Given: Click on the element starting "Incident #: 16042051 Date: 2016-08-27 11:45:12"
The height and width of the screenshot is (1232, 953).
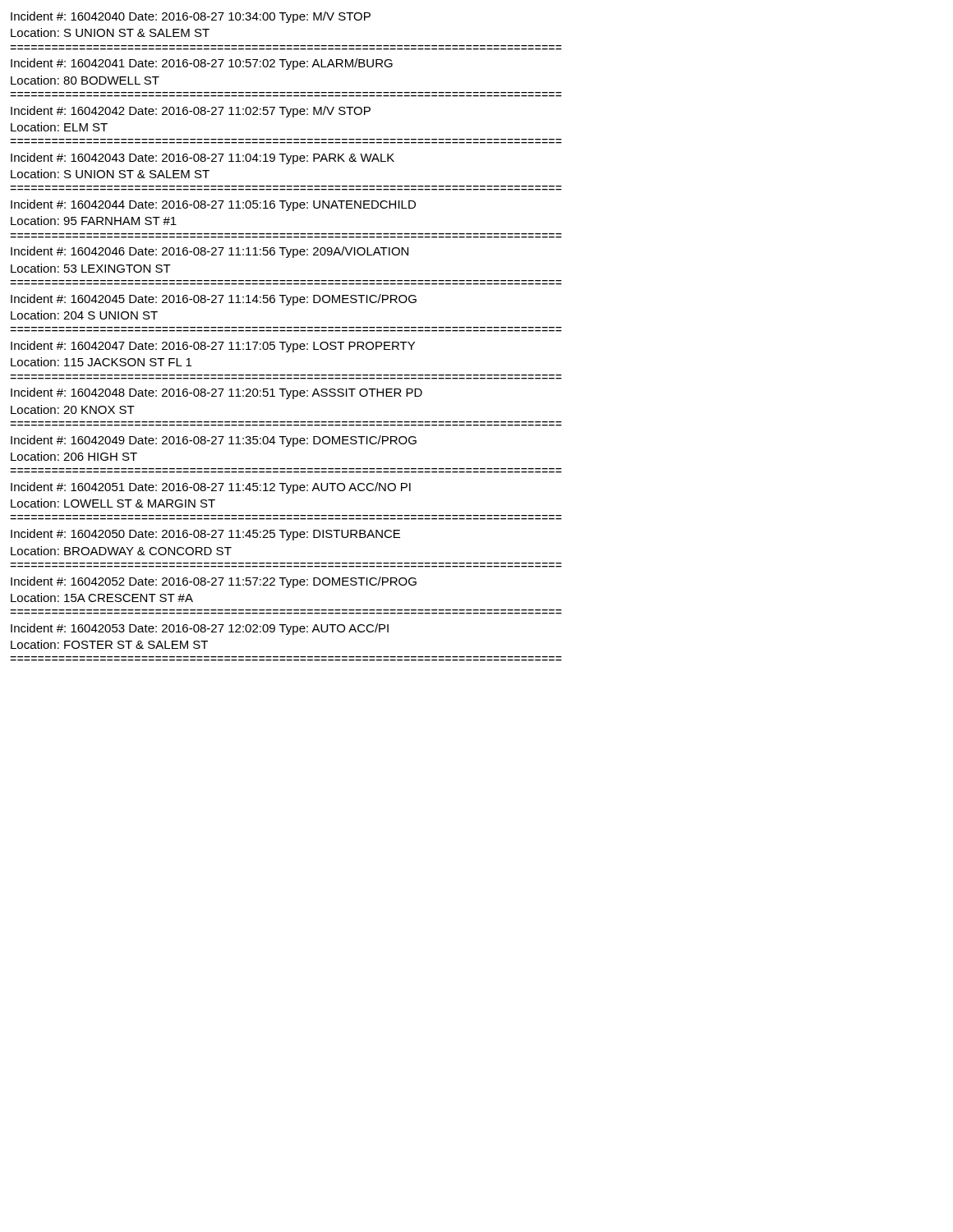Looking at the screenshot, I should point(211,488).
